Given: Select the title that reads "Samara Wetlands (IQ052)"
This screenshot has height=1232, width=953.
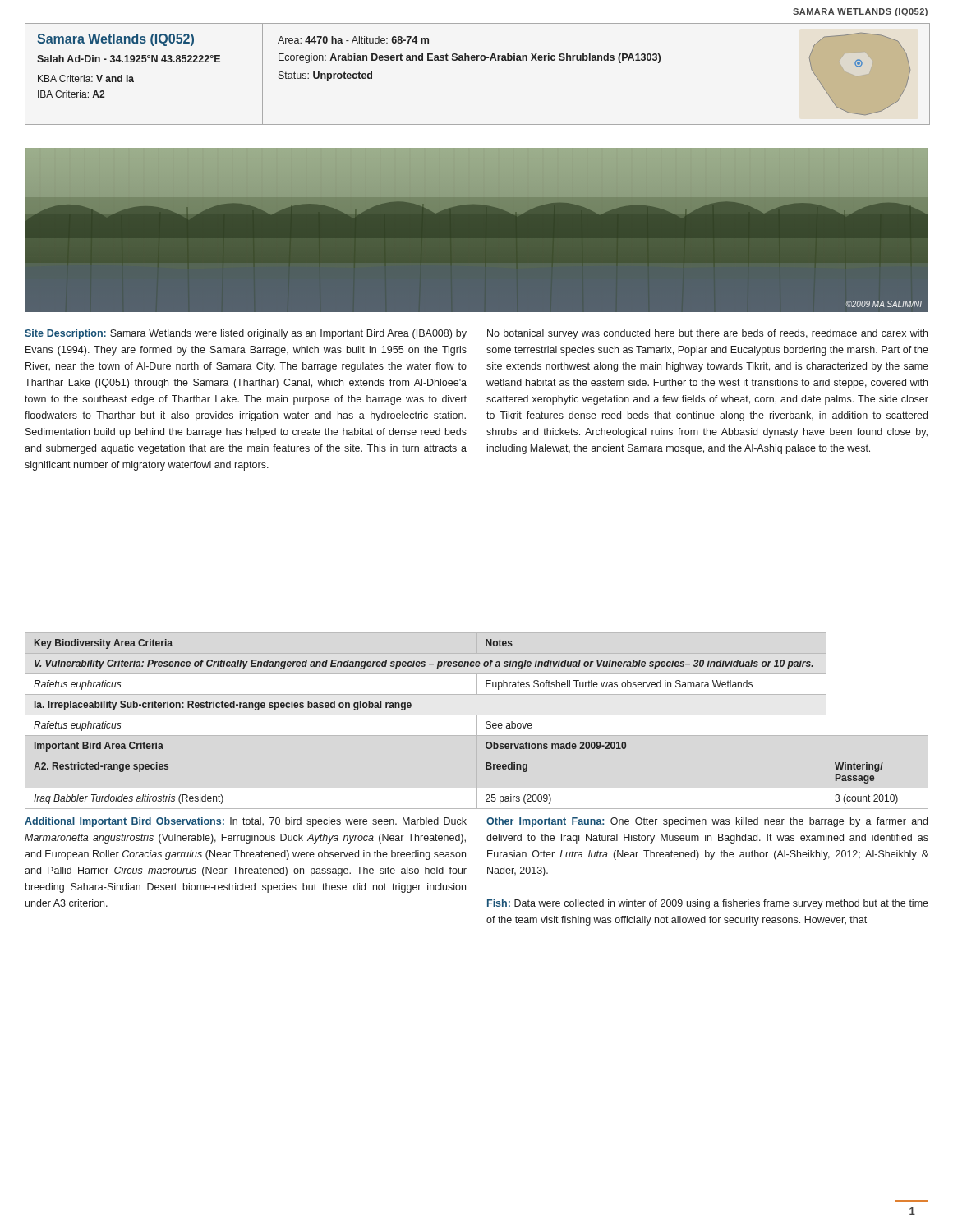Looking at the screenshot, I should click(x=477, y=74).
